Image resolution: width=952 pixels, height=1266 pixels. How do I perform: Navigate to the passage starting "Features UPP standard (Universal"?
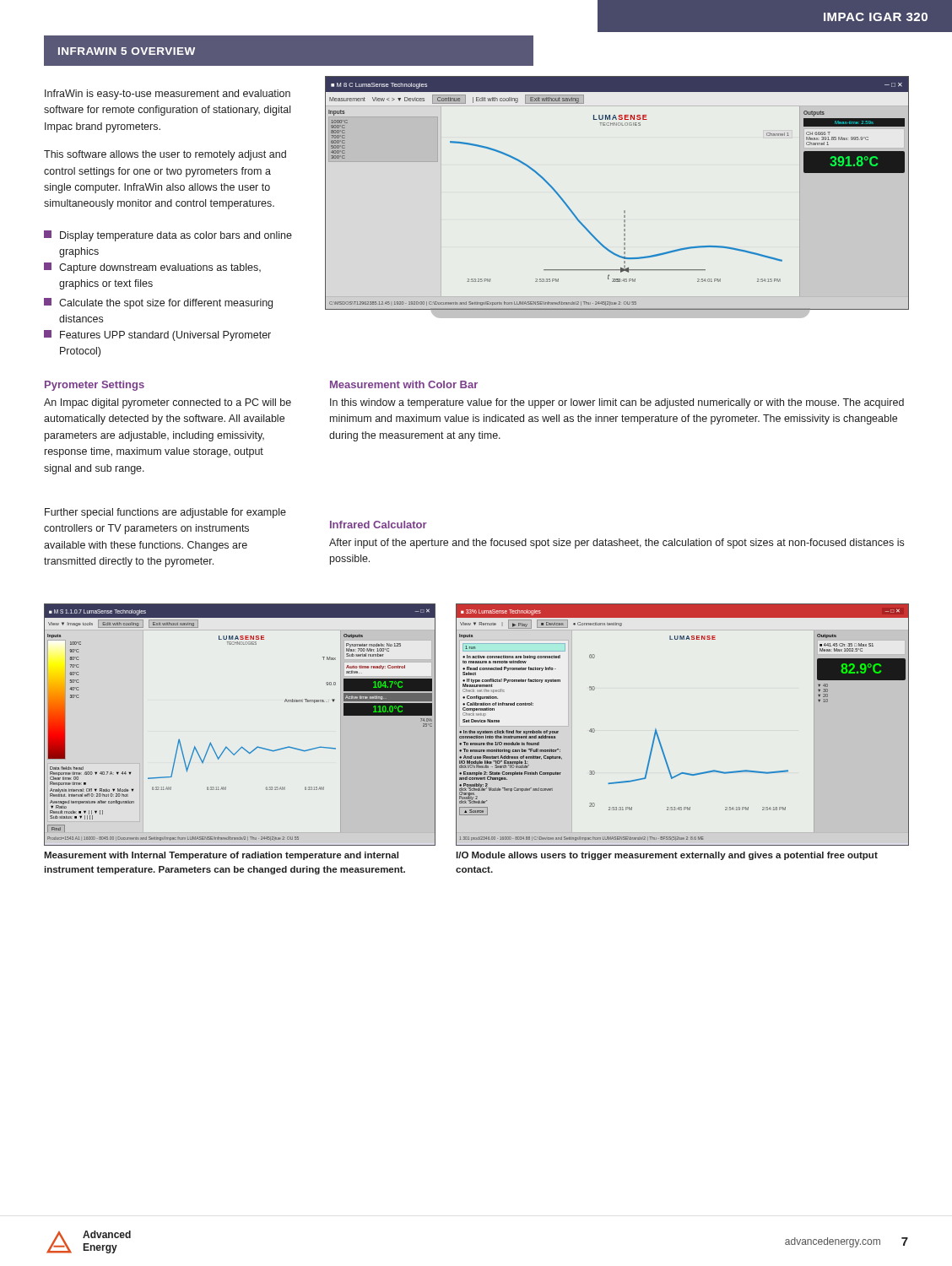point(168,343)
